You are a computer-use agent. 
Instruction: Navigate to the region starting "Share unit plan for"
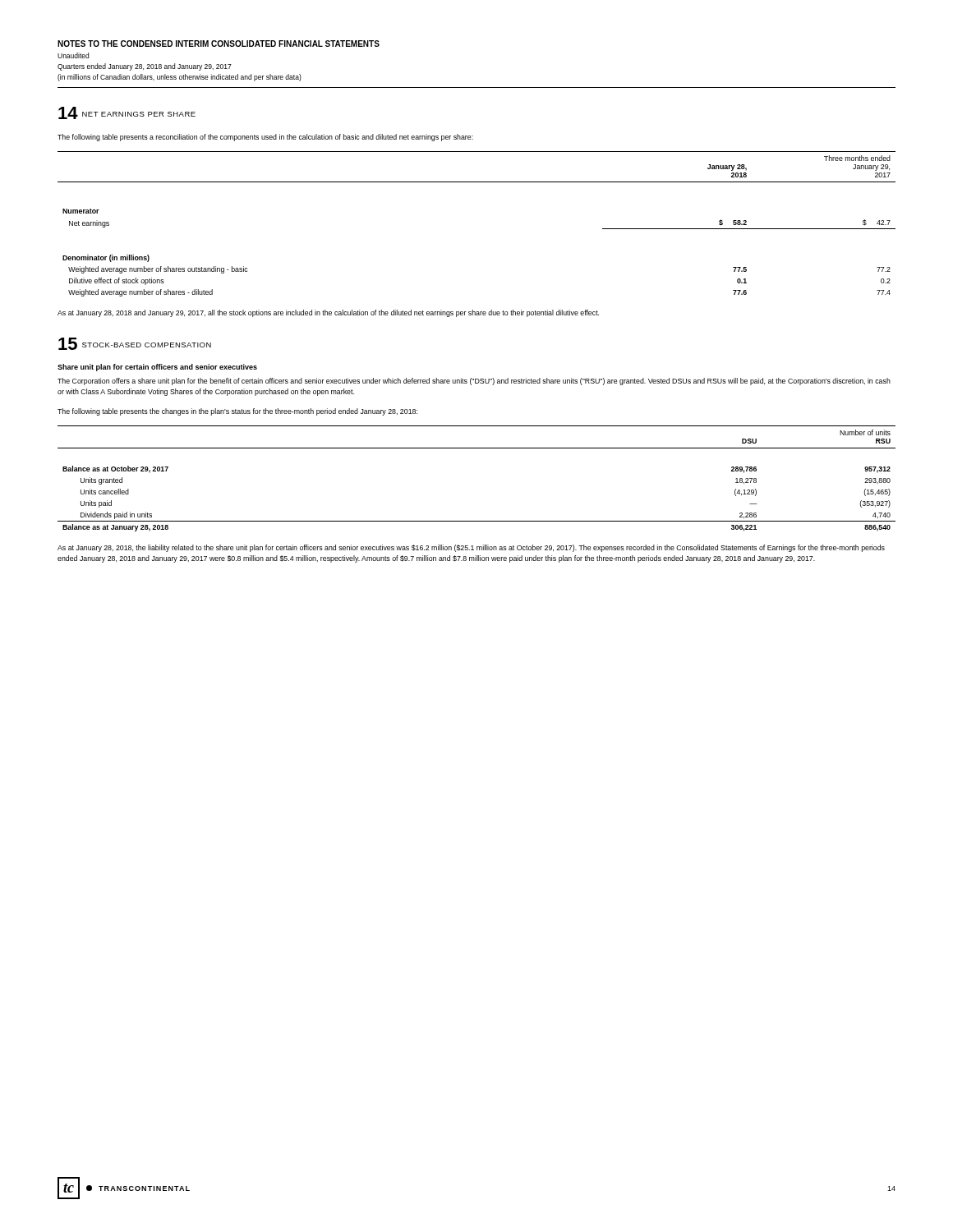(x=157, y=367)
